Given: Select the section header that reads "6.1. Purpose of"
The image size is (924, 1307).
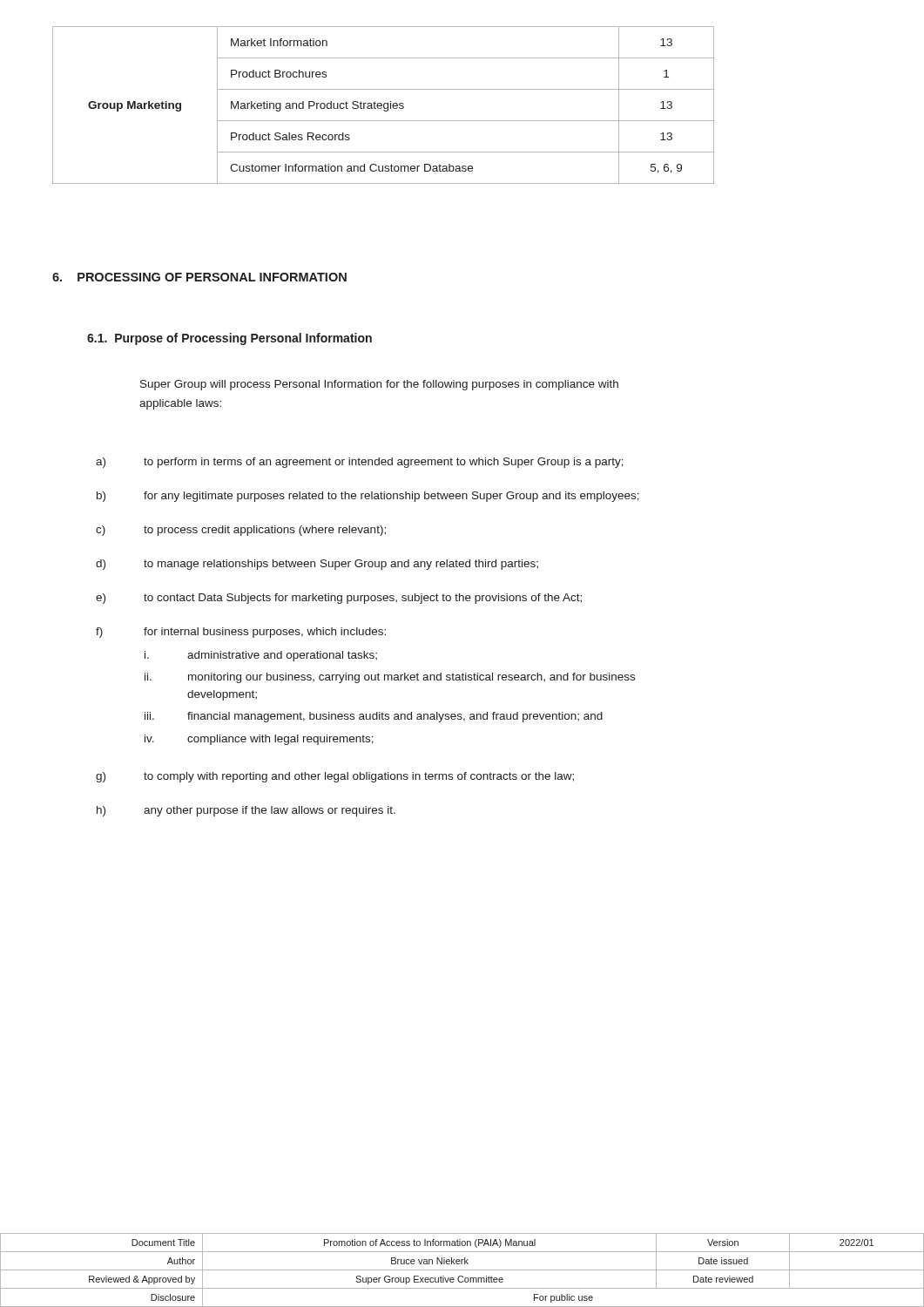Looking at the screenshot, I should [230, 338].
